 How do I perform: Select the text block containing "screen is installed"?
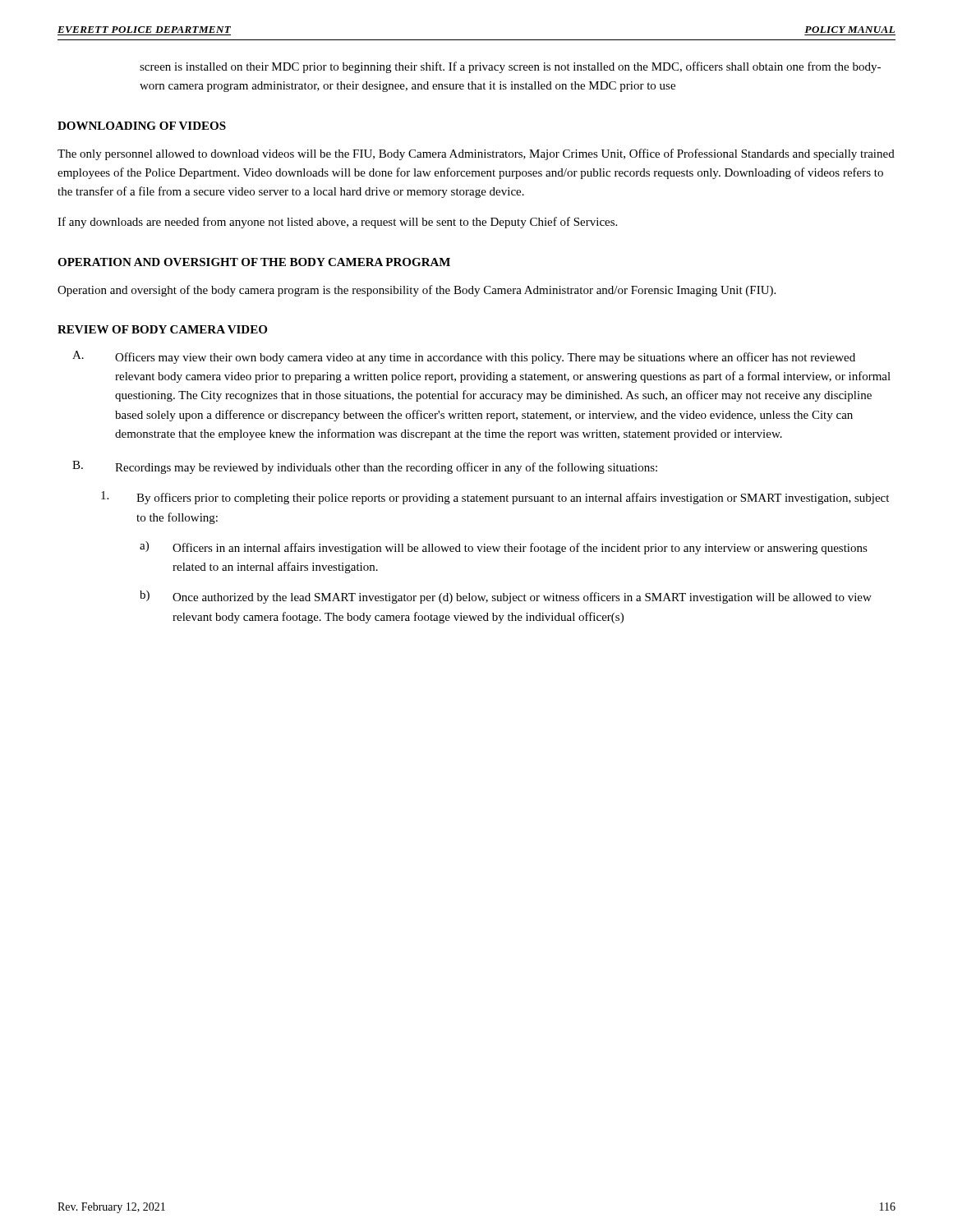pos(510,76)
